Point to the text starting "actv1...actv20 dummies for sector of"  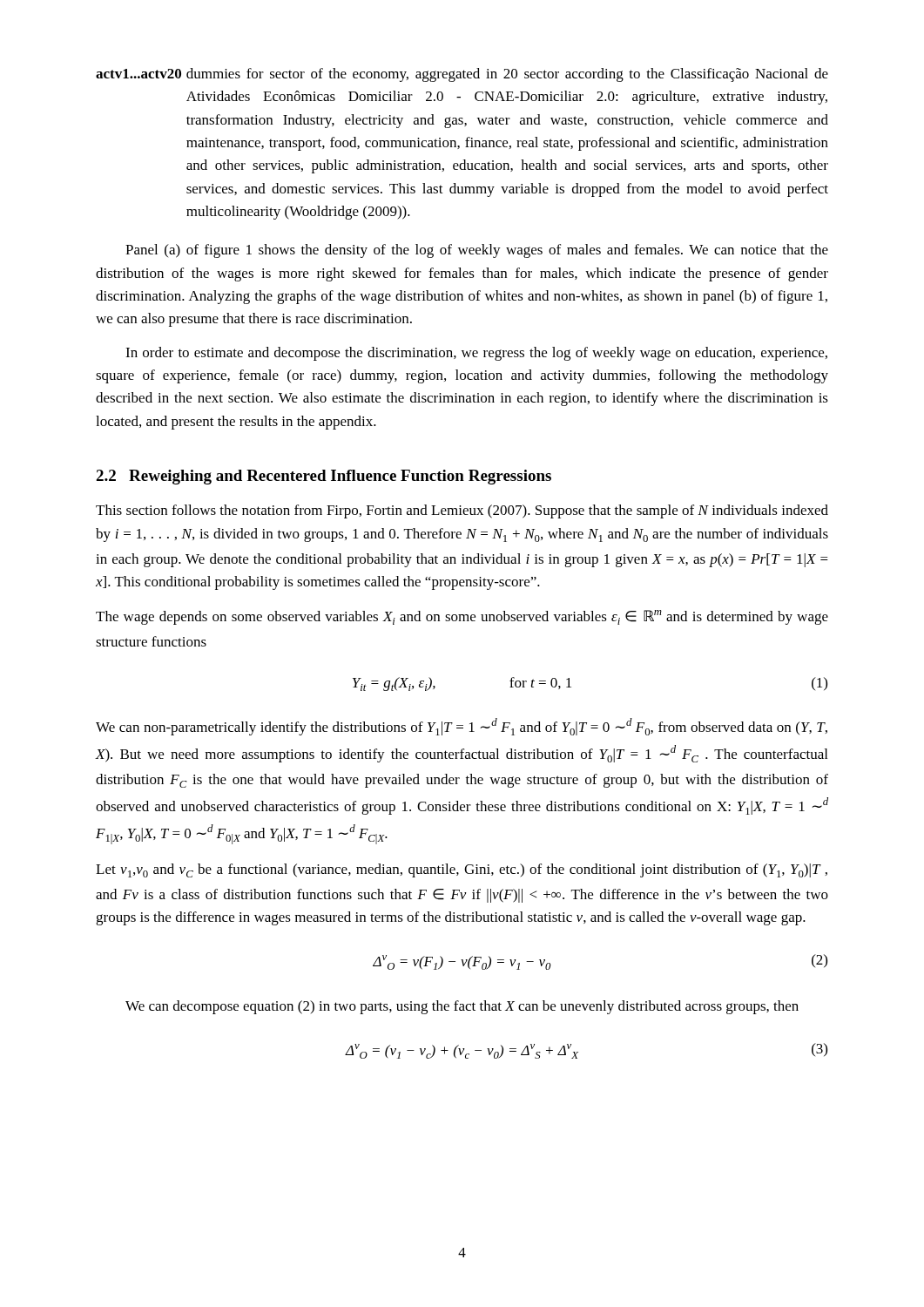coord(462,143)
